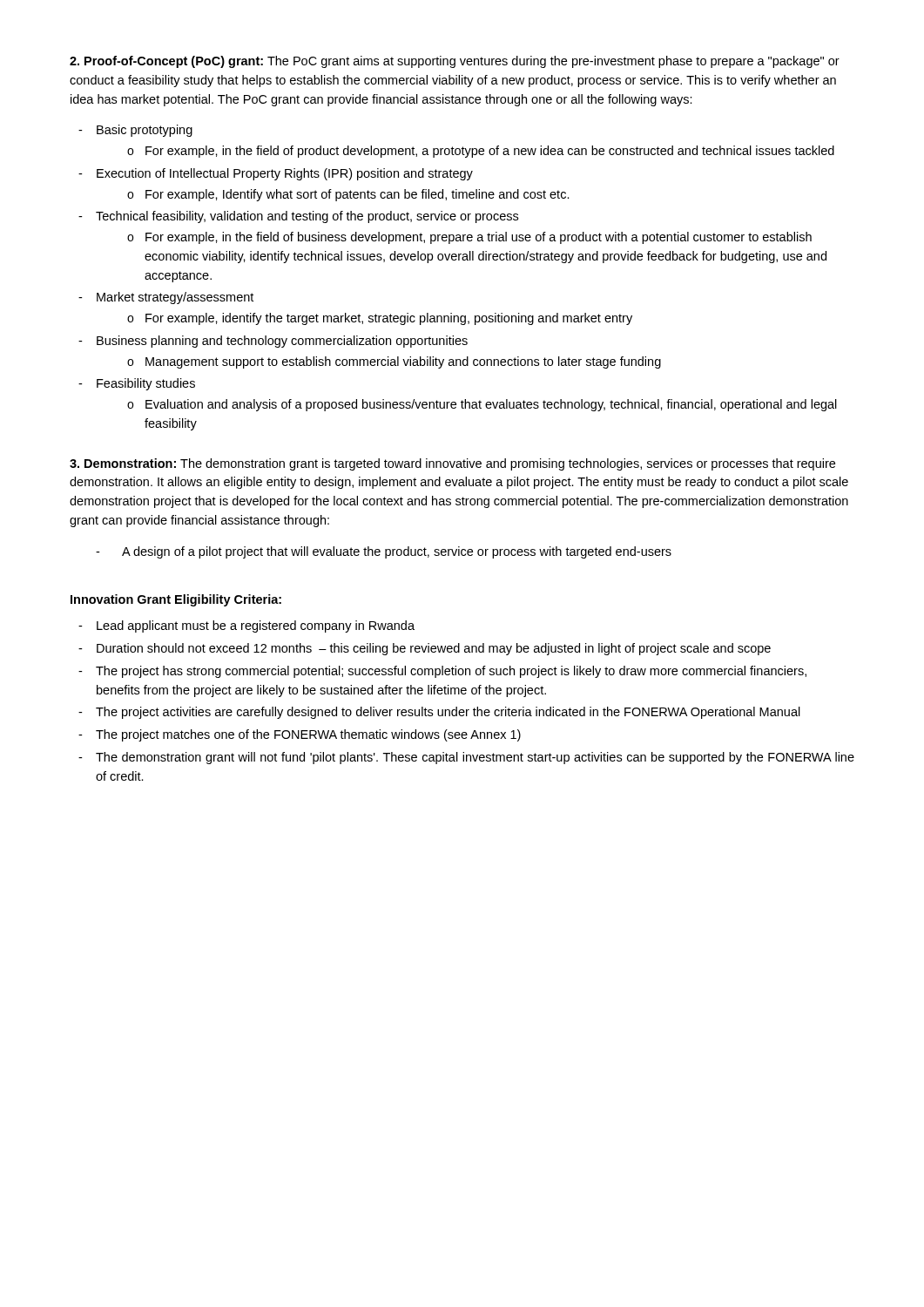Locate the block of text that opens with "A design of a pilot project"
The image size is (924, 1307).
[x=397, y=551]
